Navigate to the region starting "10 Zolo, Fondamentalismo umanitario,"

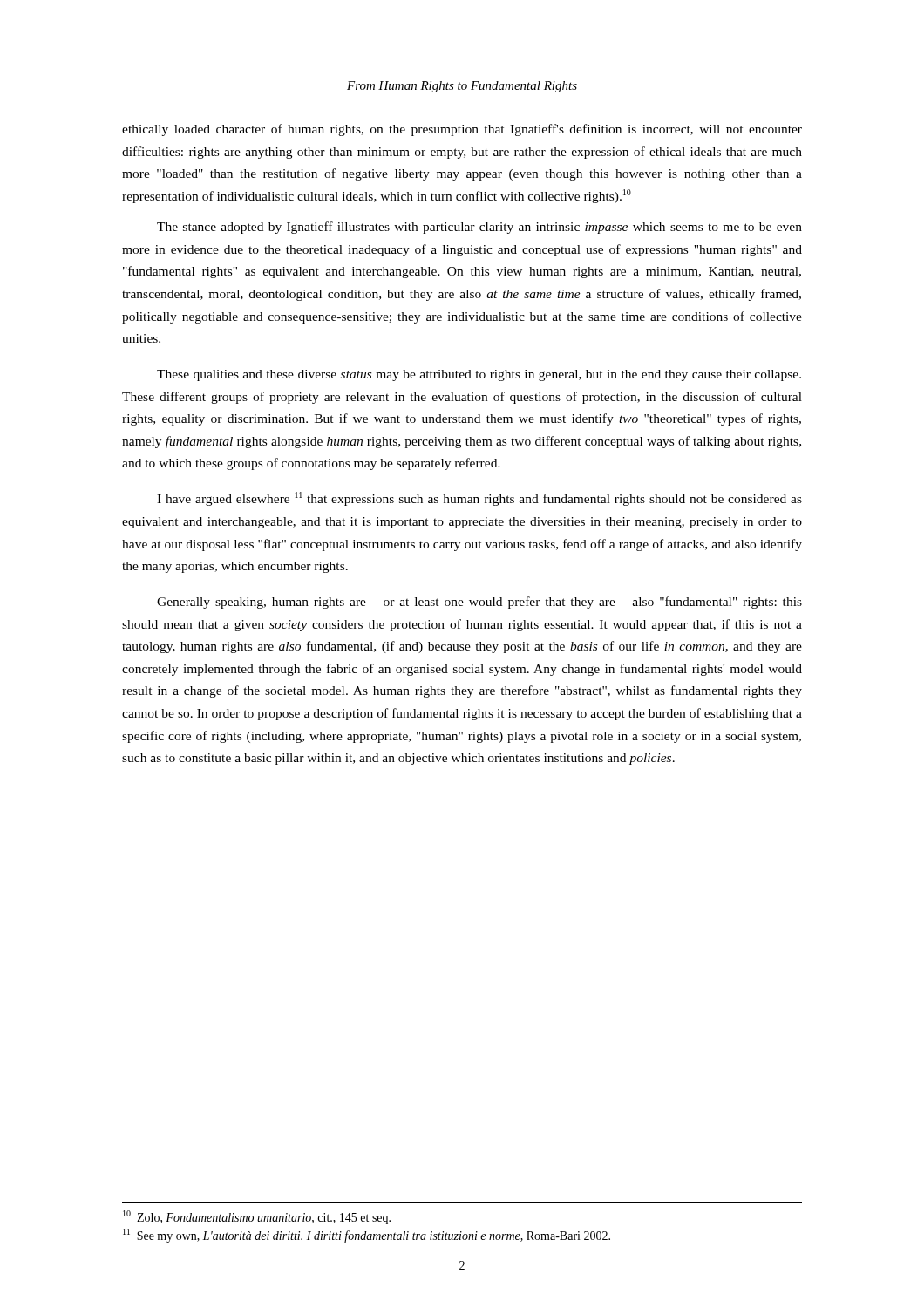pos(462,1227)
